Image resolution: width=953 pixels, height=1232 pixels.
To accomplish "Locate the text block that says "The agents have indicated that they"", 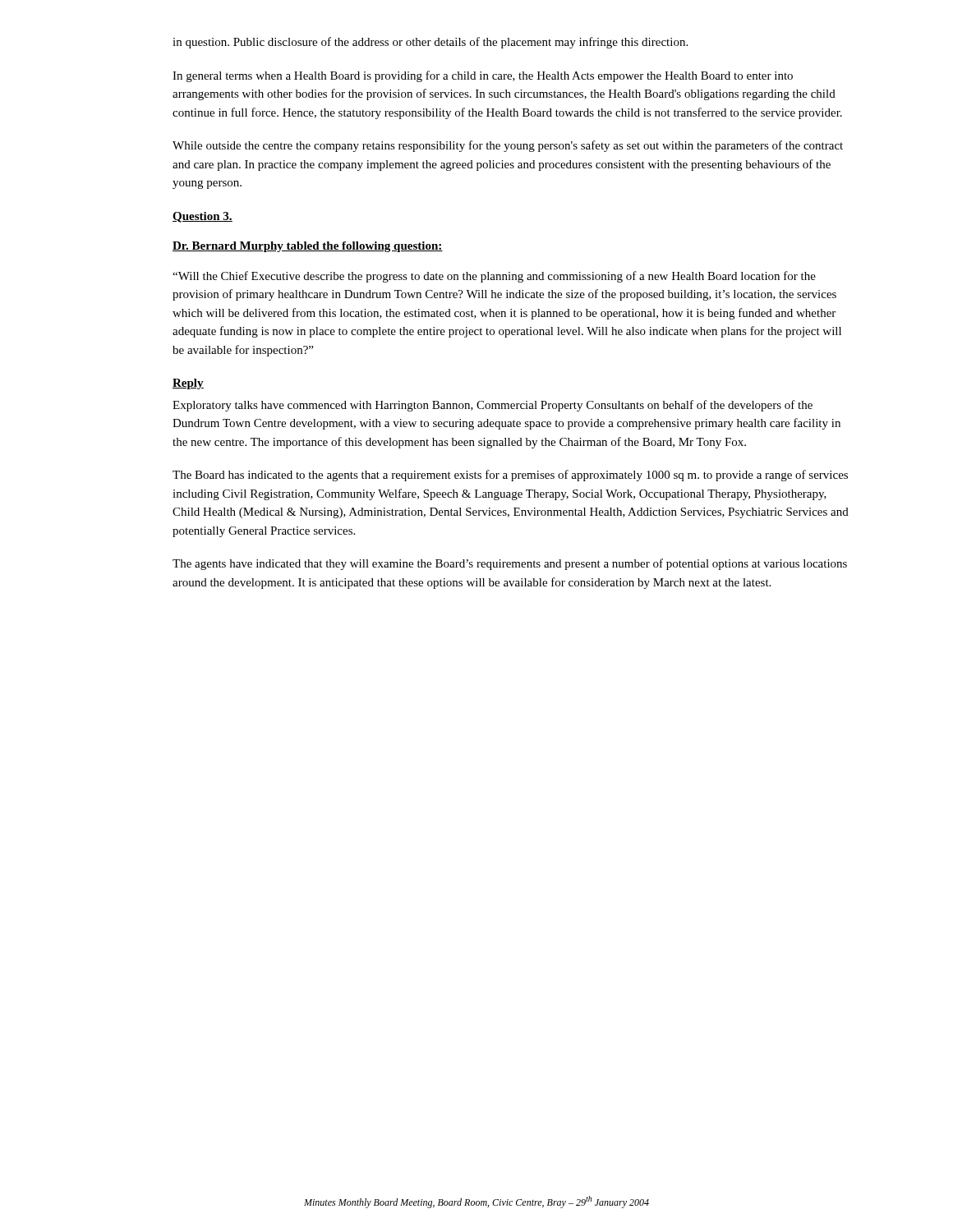I will [510, 573].
